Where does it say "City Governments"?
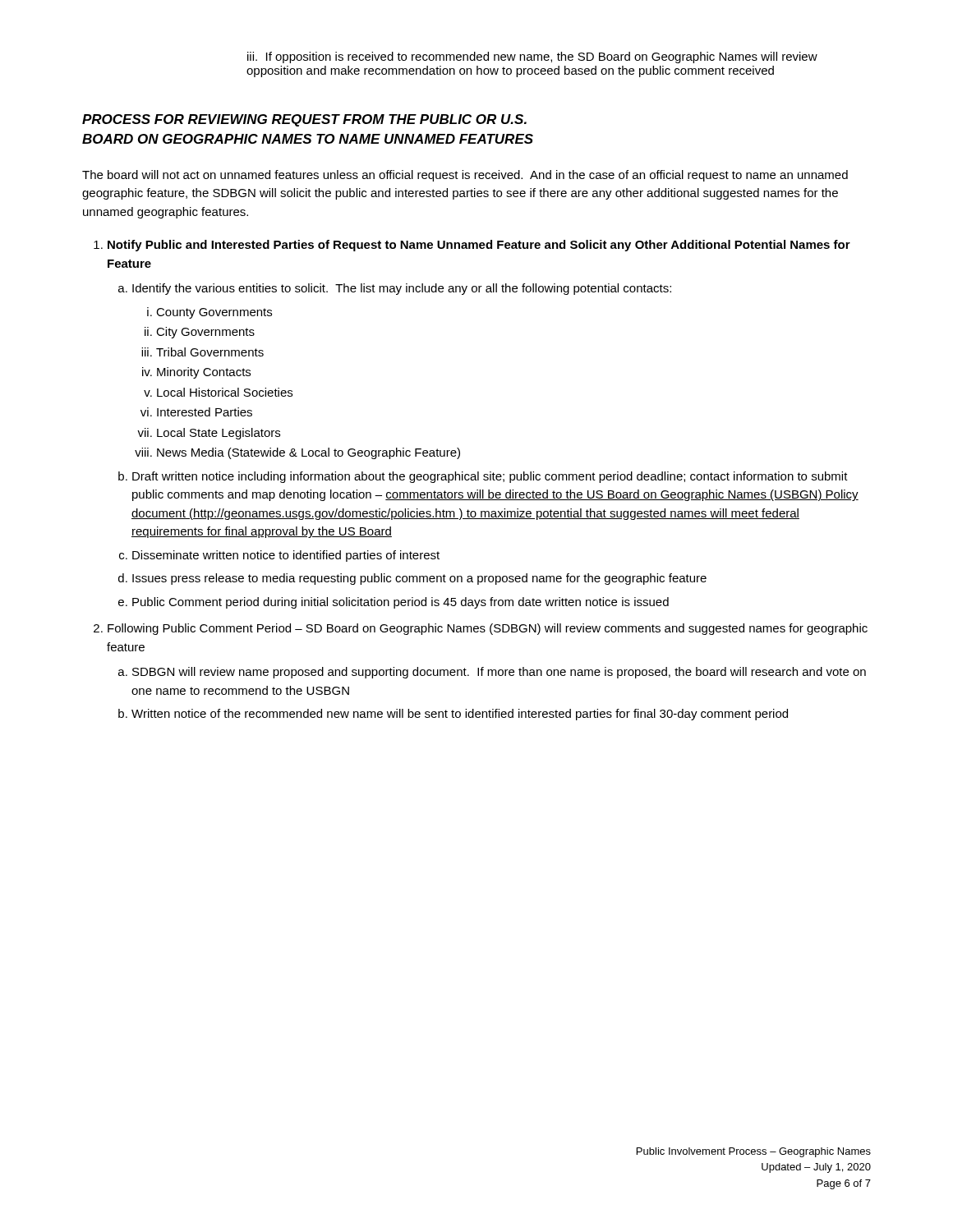Screen dimensions: 1232x953 tap(205, 331)
